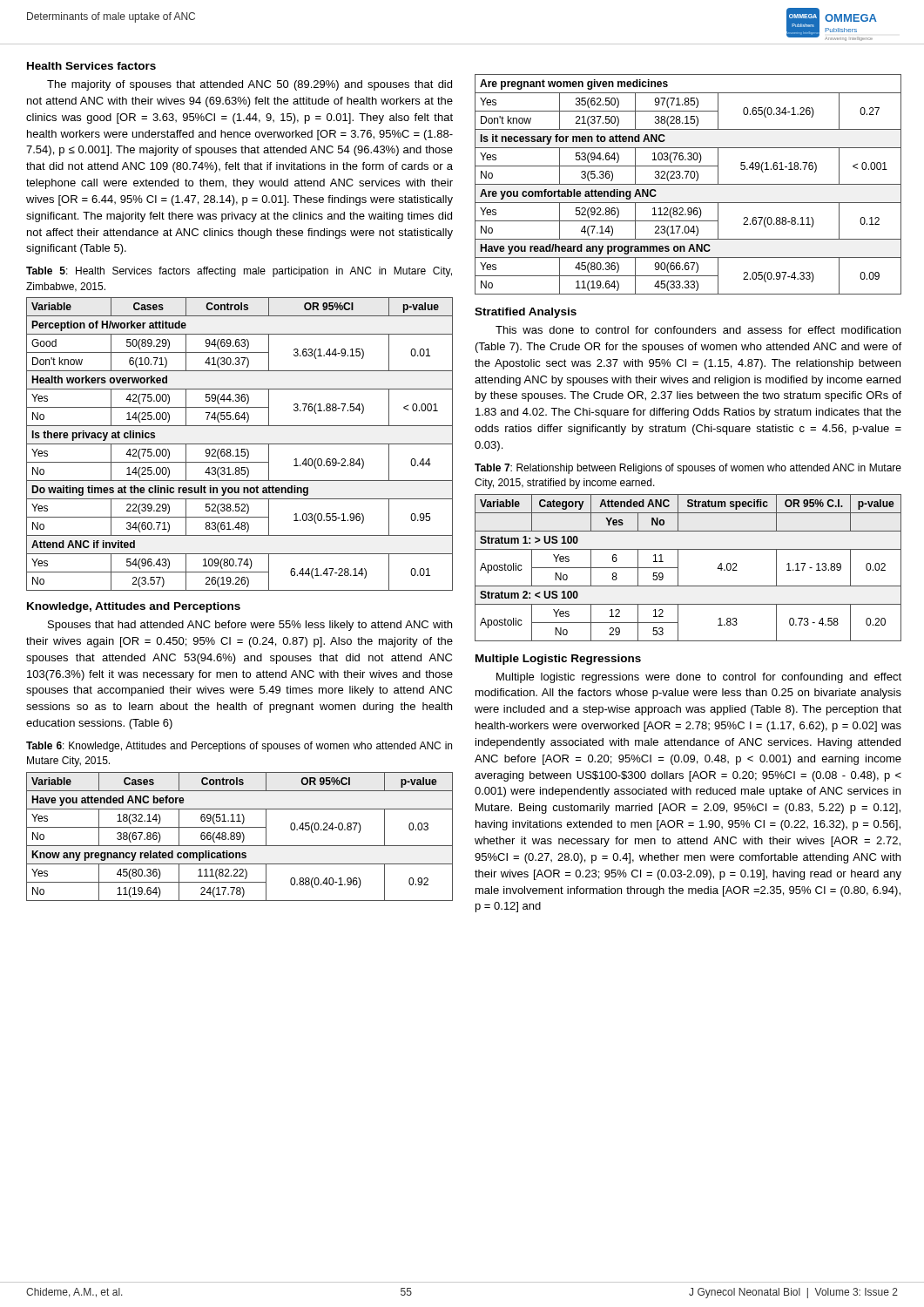Find the section header that reads "Knowledge, Attitudes and Perceptions"

tap(240, 606)
